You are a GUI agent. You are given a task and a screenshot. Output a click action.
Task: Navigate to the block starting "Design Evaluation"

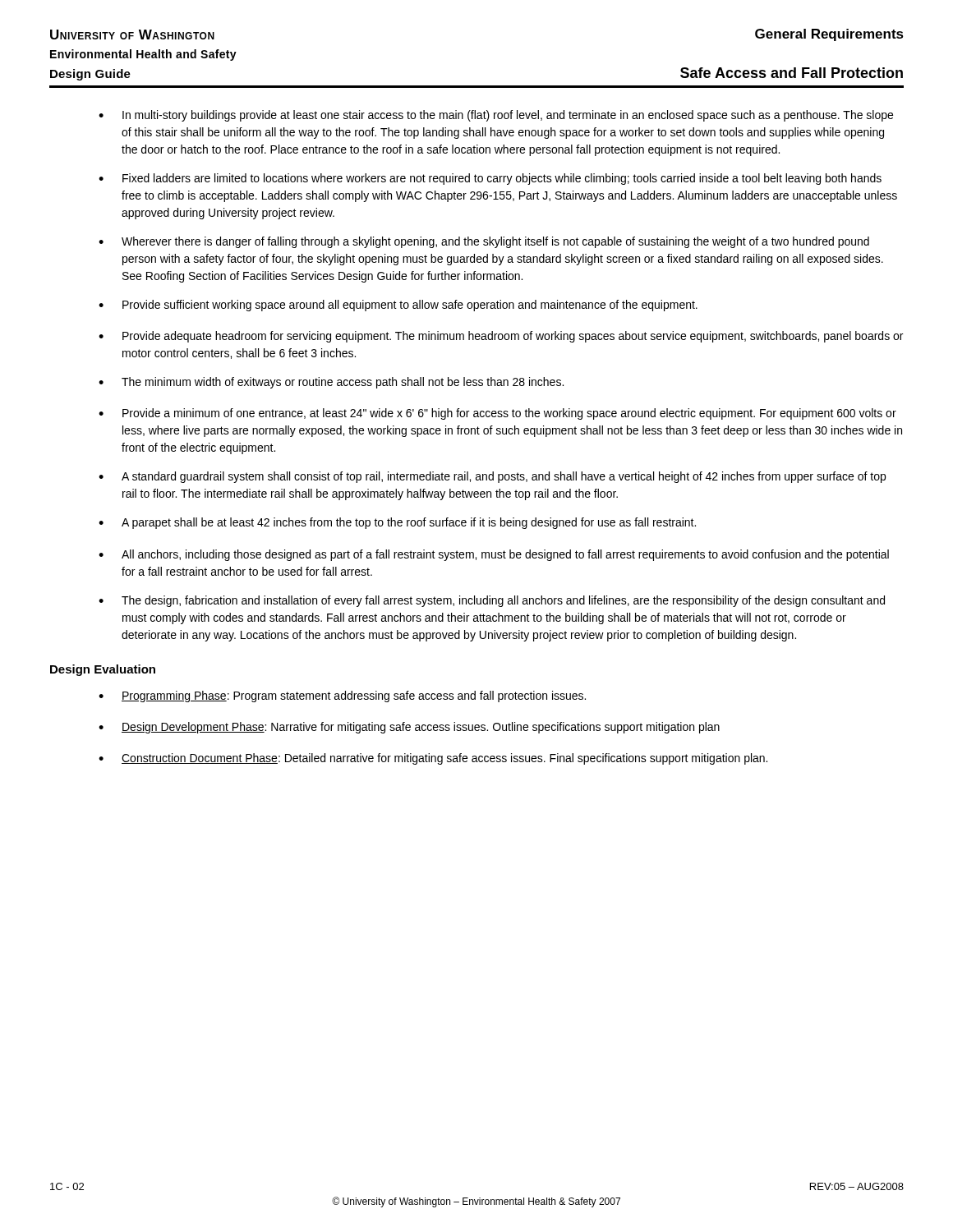(103, 670)
